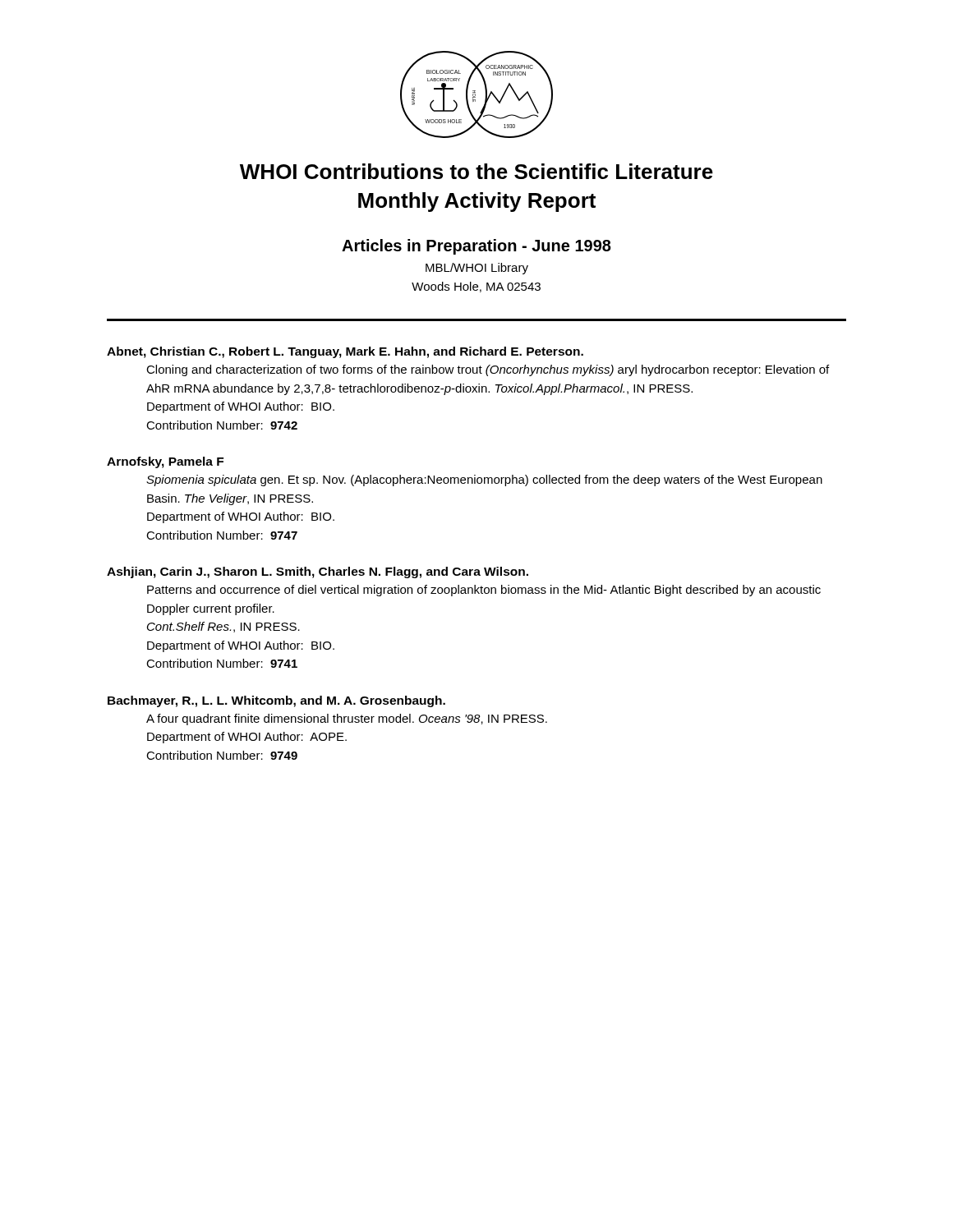Click on the title that reads "WHOI Contributions to"
Viewport: 953px width, 1232px height.
click(x=476, y=186)
